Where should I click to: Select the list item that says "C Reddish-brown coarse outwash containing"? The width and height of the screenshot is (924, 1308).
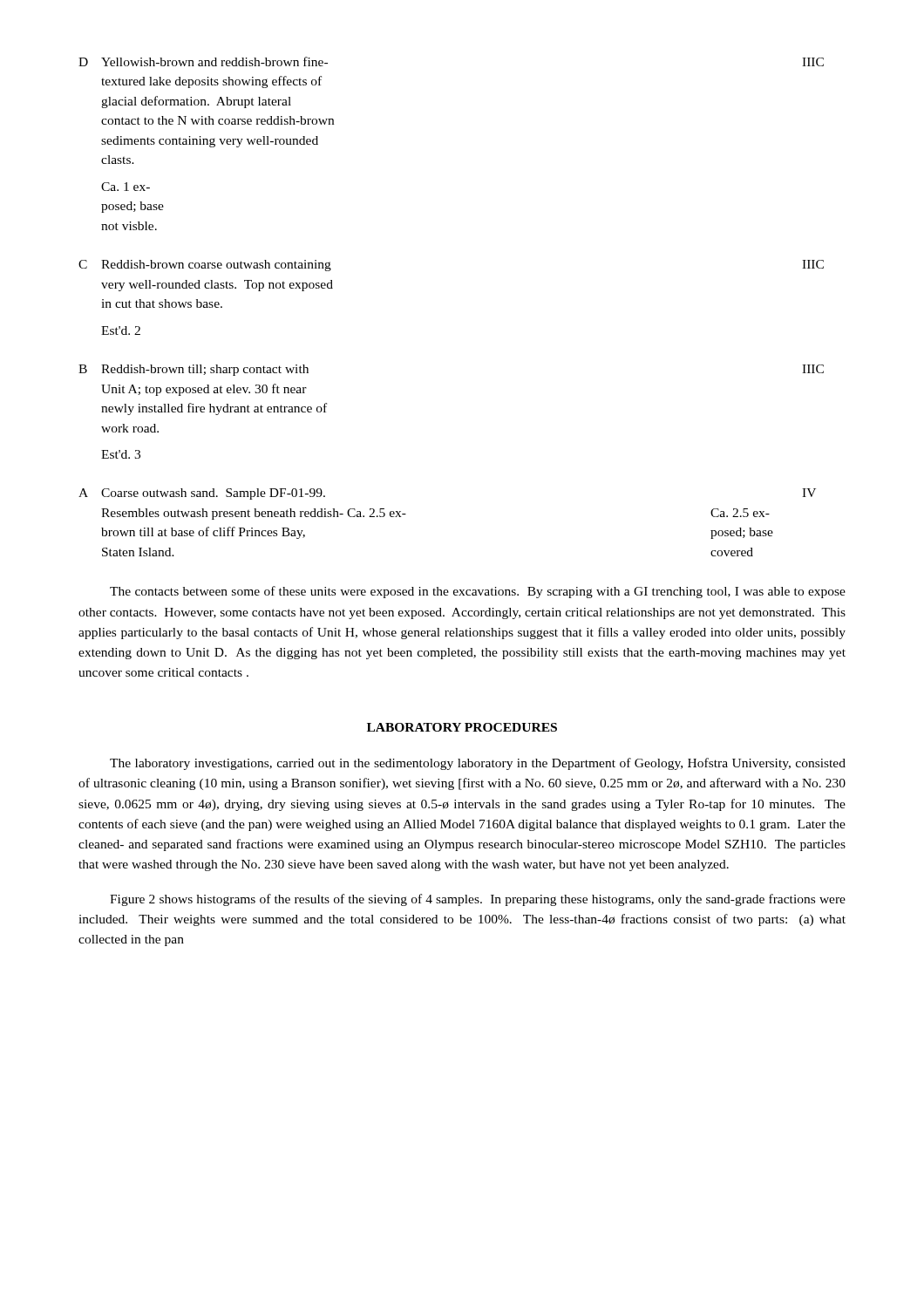coord(219,266)
